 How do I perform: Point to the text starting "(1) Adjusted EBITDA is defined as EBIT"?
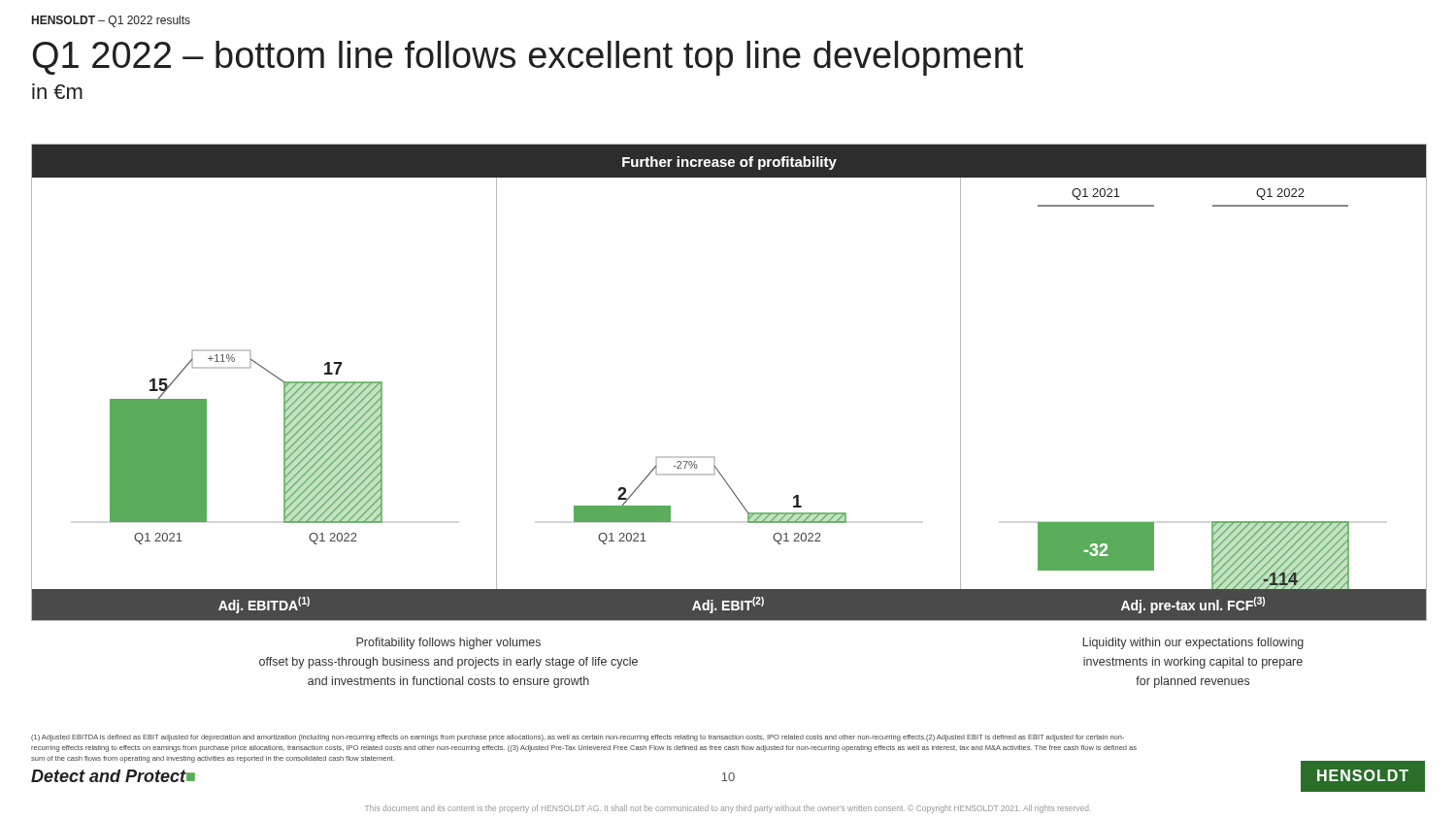point(584,748)
